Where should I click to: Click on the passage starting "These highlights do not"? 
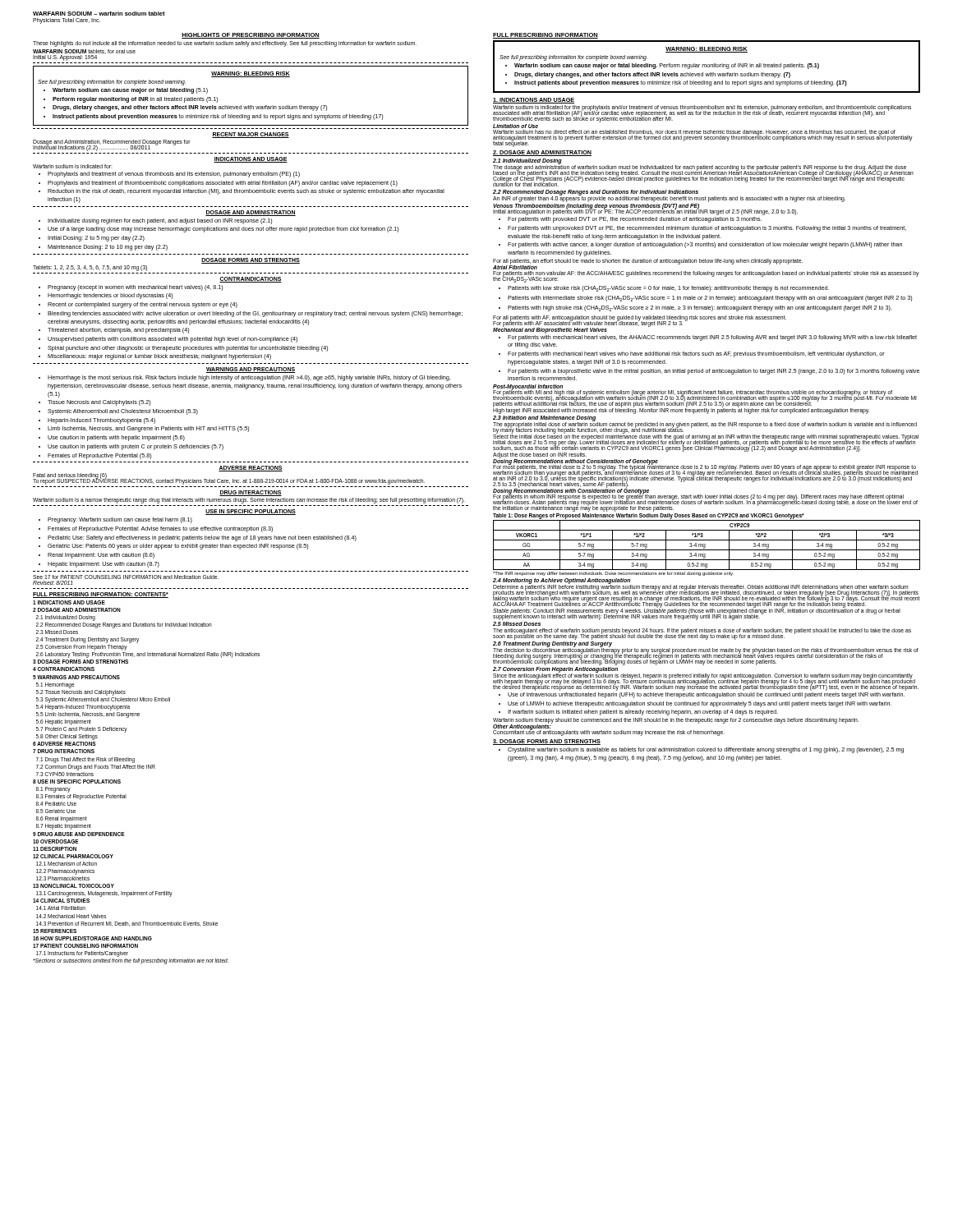point(225,43)
